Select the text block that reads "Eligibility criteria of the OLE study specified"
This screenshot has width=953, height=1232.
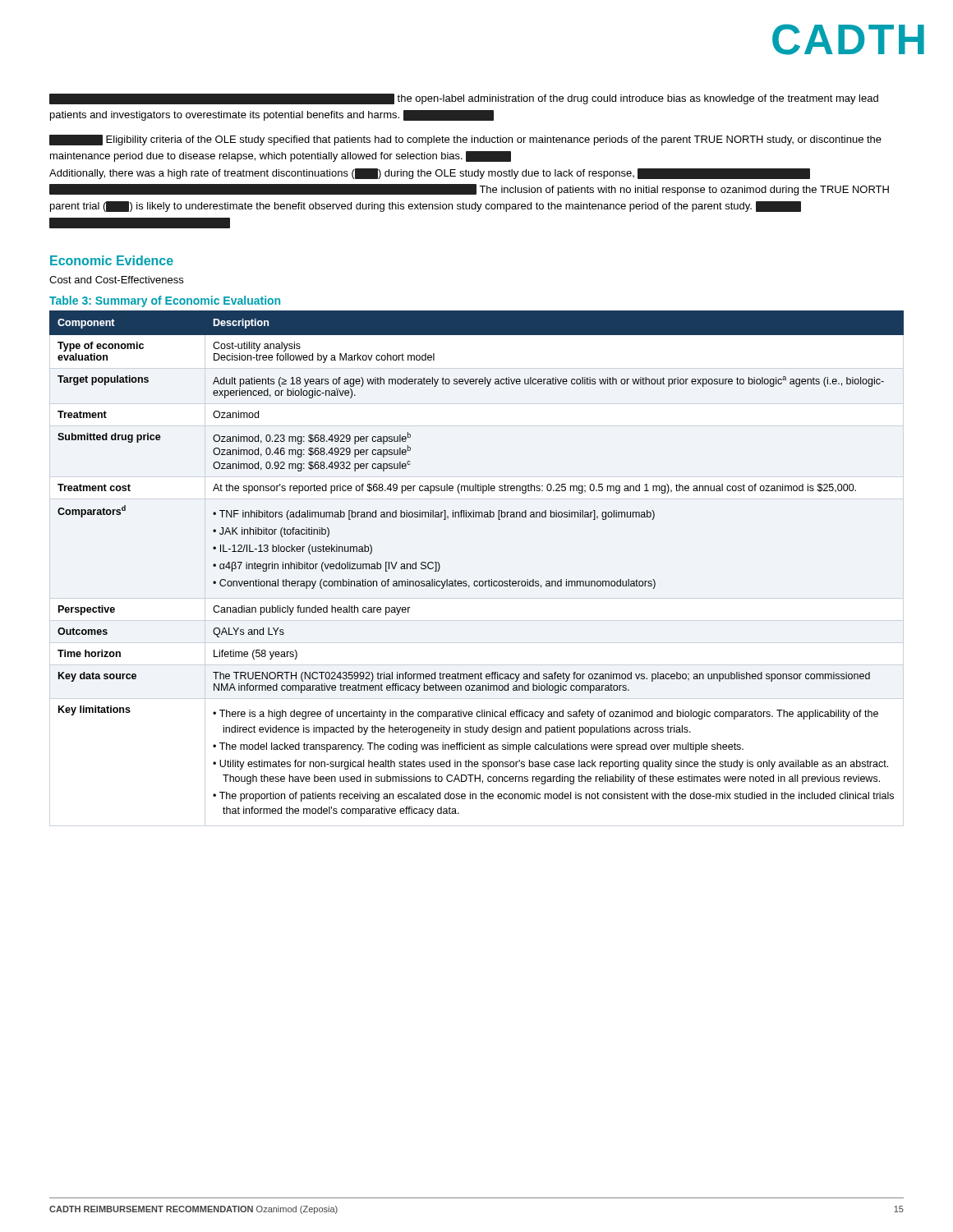(x=469, y=182)
